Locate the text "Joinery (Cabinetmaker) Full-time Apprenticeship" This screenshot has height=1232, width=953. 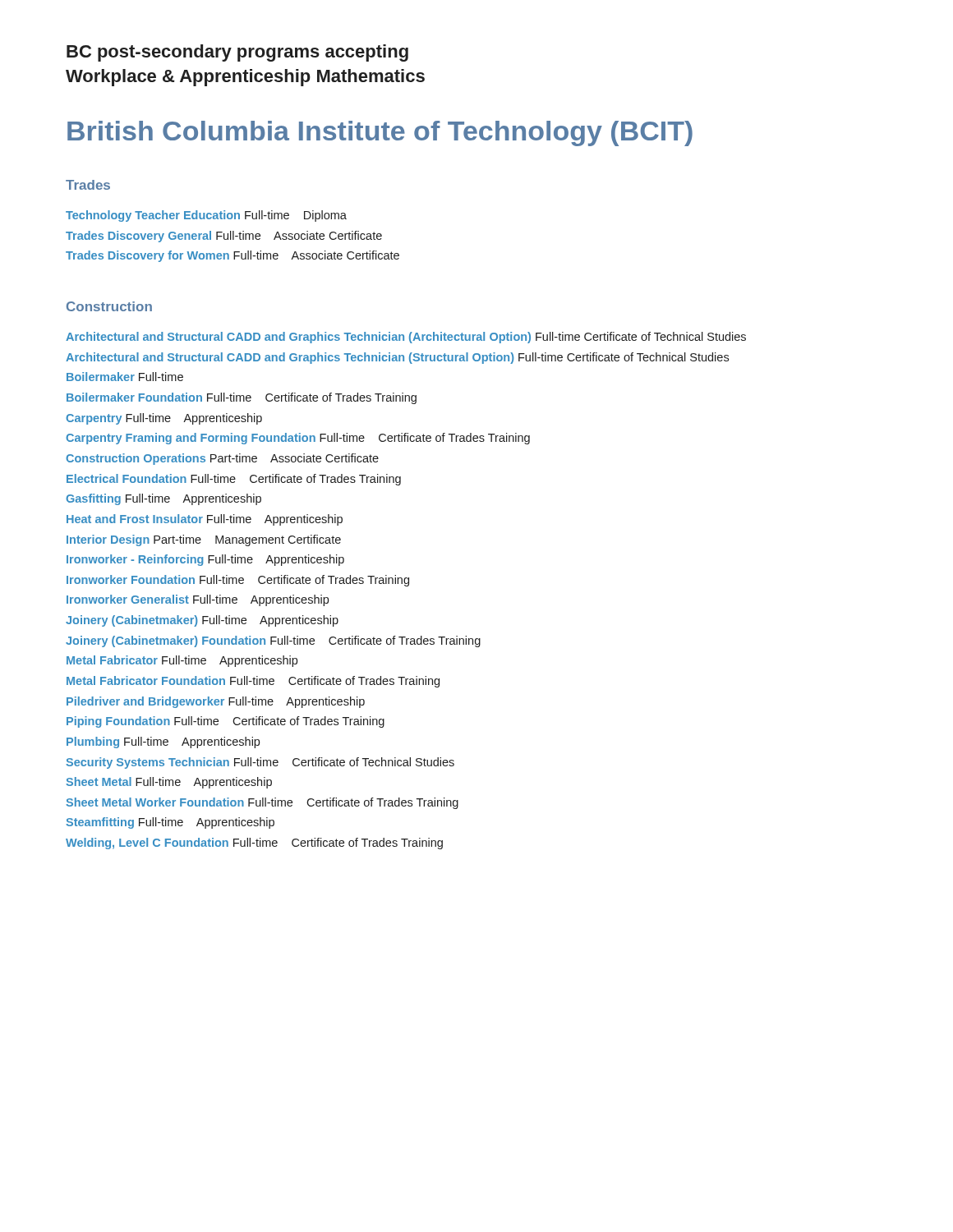pos(202,620)
